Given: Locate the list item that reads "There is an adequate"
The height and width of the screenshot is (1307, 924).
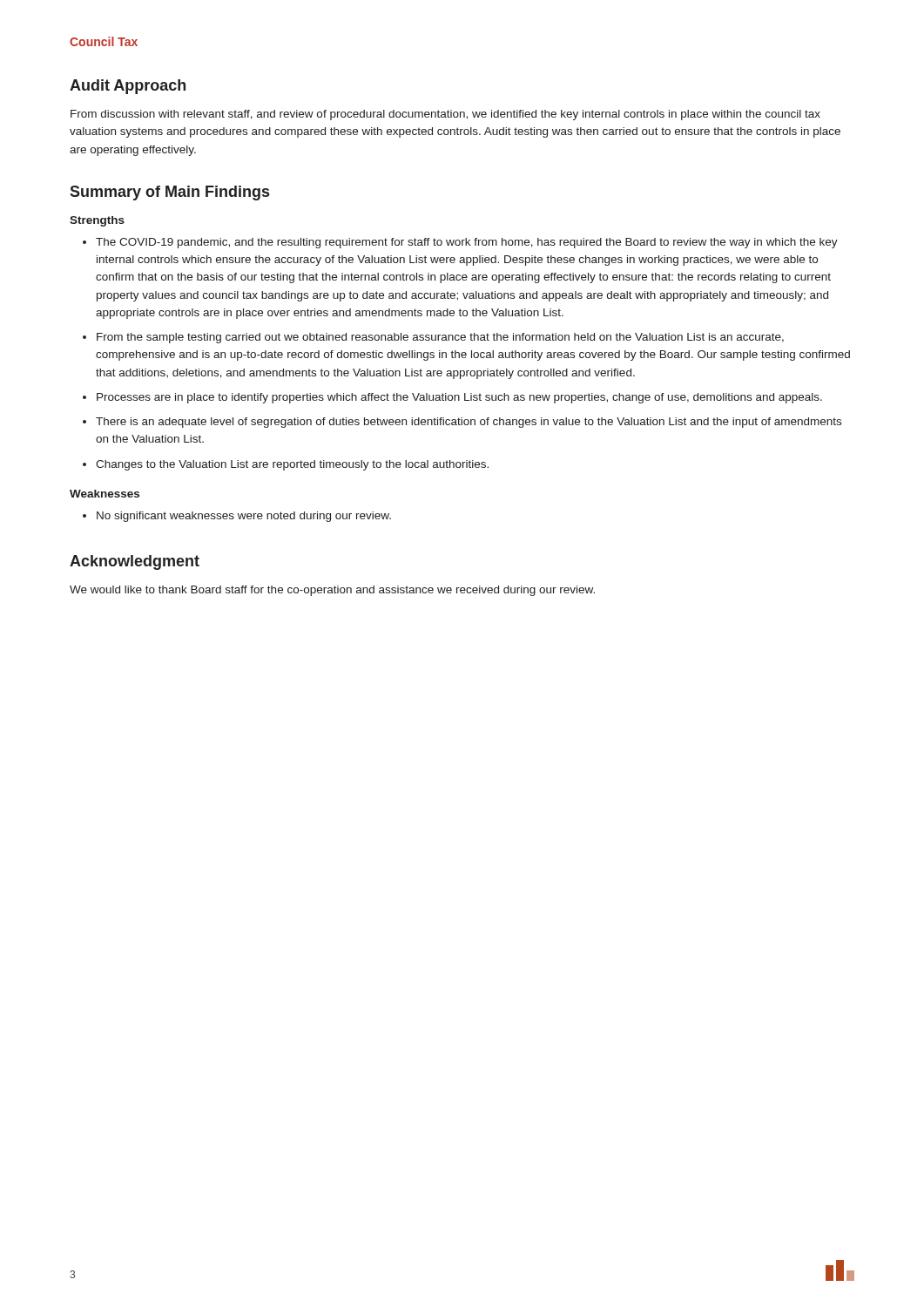Looking at the screenshot, I should click(x=469, y=430).
